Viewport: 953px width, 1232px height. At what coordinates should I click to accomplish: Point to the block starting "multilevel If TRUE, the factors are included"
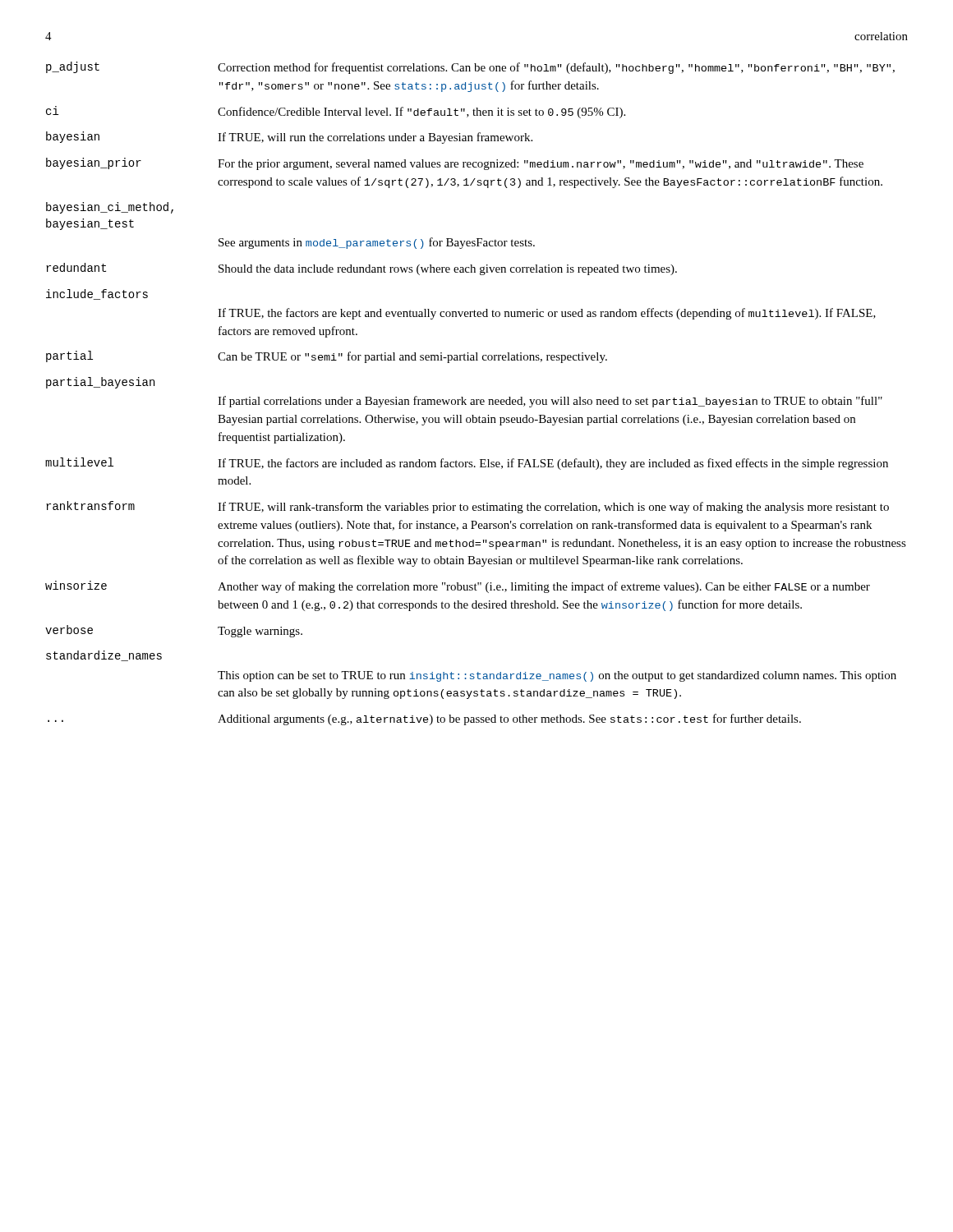tap(476, 473)
